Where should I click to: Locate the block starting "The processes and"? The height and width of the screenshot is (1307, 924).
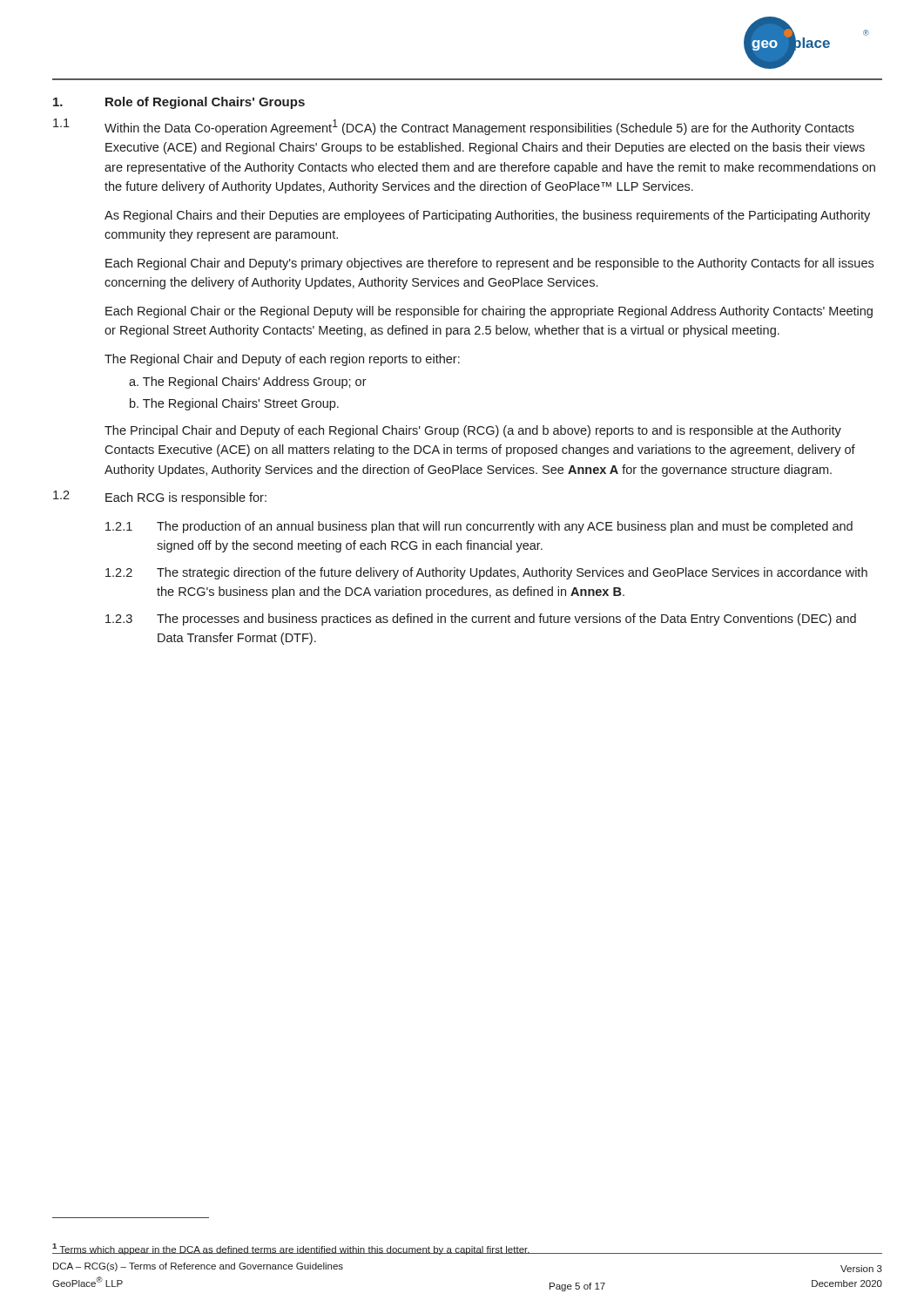pos(507,628)
